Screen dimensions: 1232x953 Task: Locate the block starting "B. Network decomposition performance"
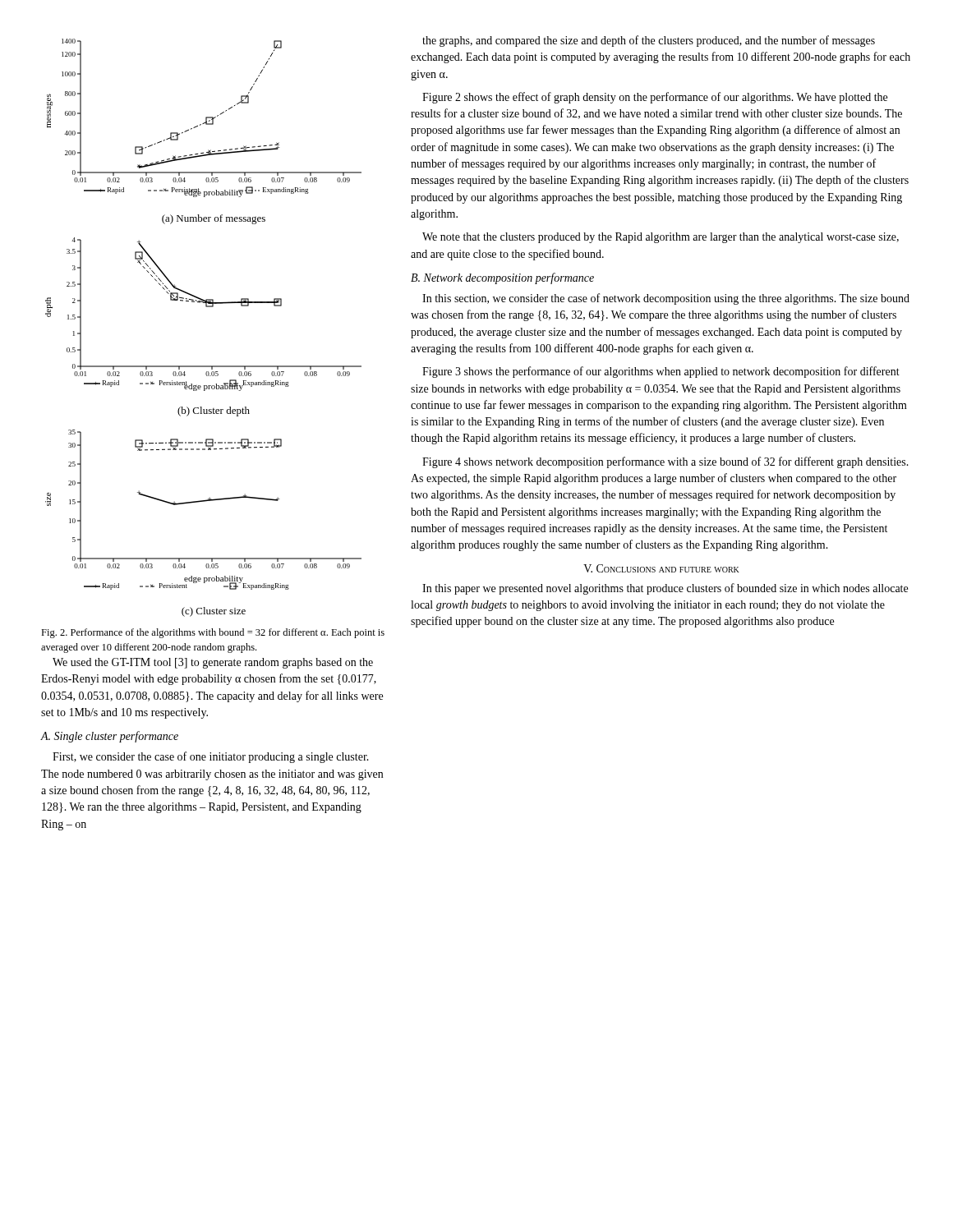click(x=502, y=278)
